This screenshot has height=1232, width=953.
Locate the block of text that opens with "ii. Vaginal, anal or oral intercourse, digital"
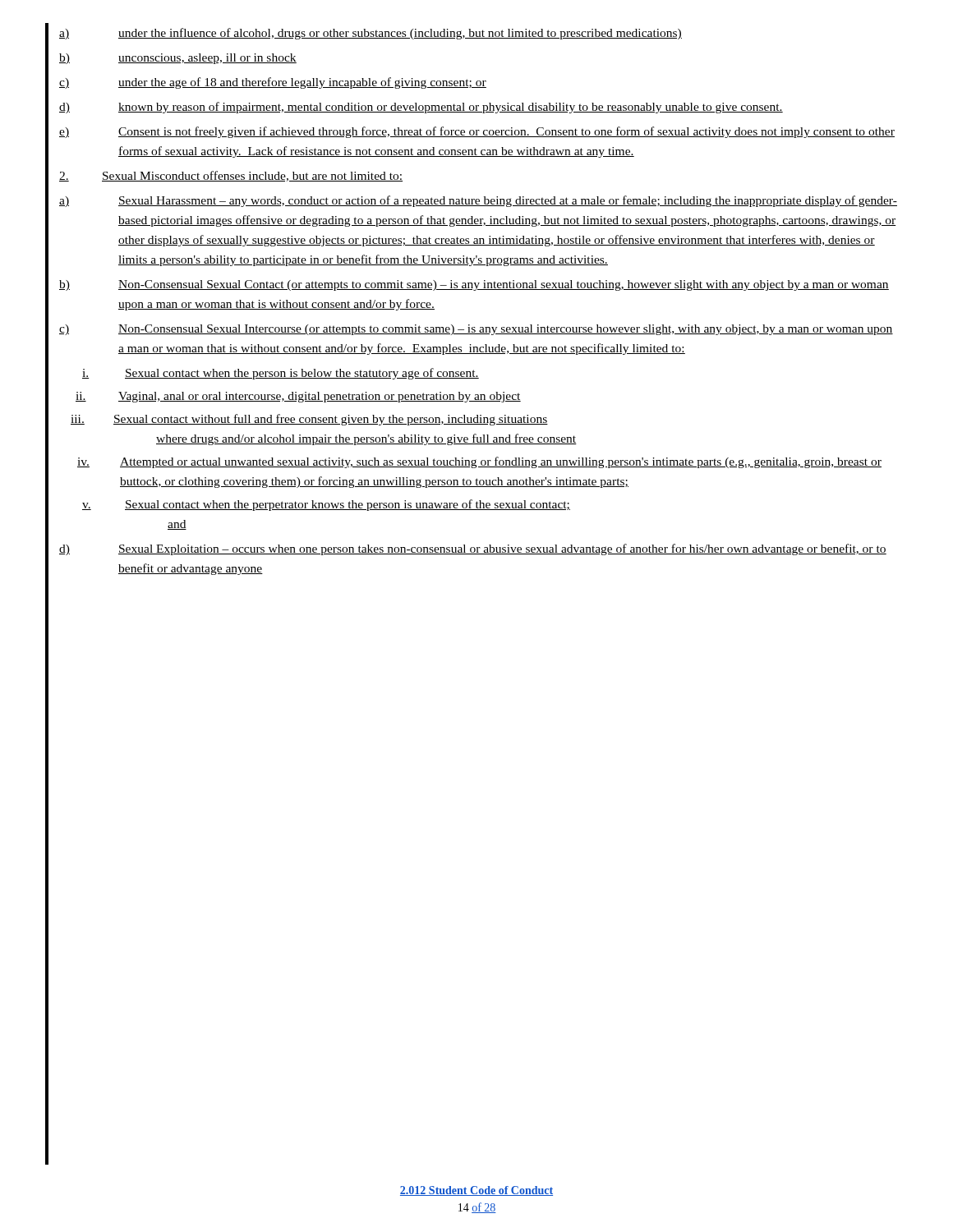(478, 396)
